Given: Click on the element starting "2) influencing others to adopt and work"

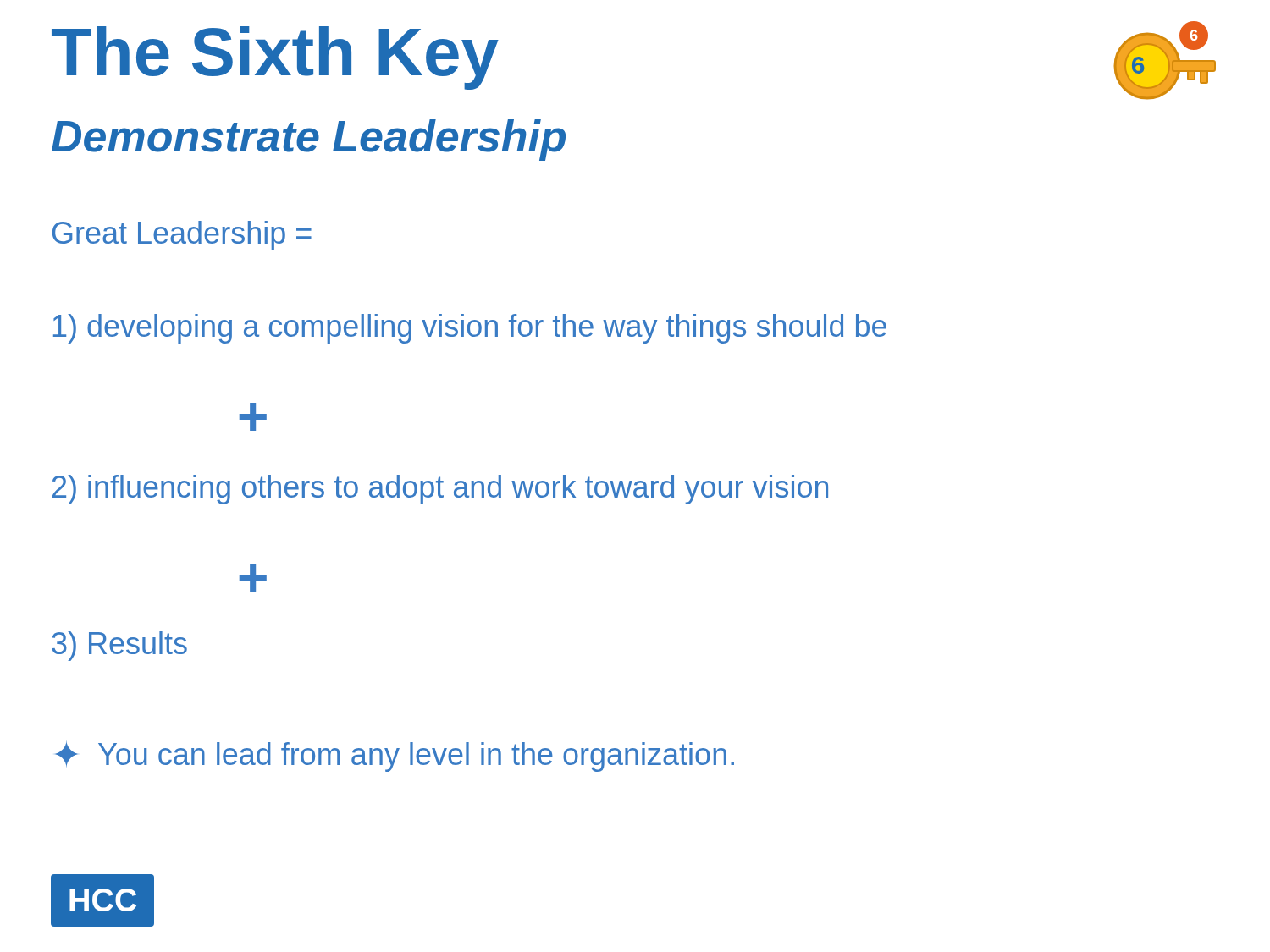Looking at the screenshot, I should coord(440,487).
